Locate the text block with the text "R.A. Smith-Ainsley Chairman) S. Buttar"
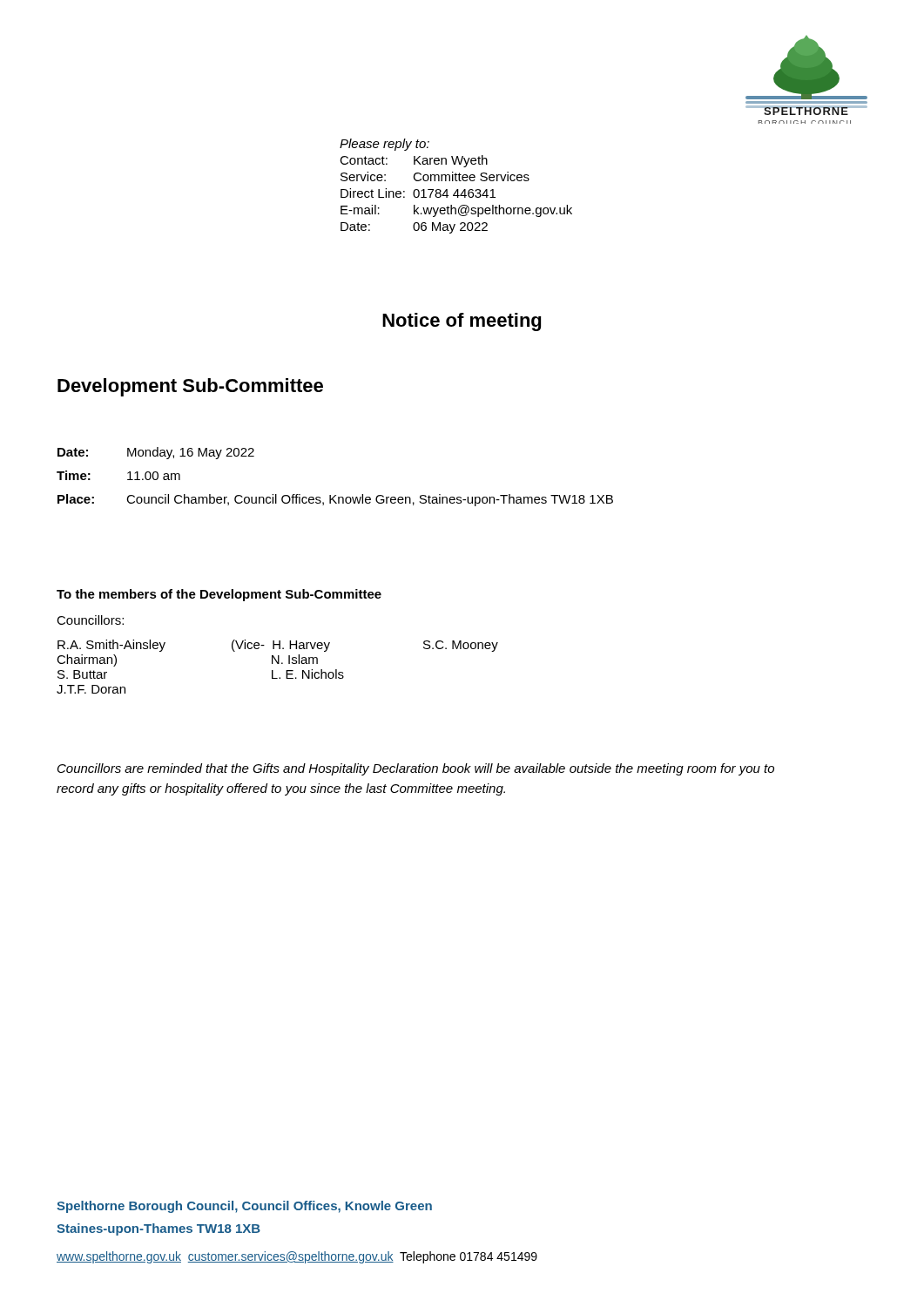 278,646
